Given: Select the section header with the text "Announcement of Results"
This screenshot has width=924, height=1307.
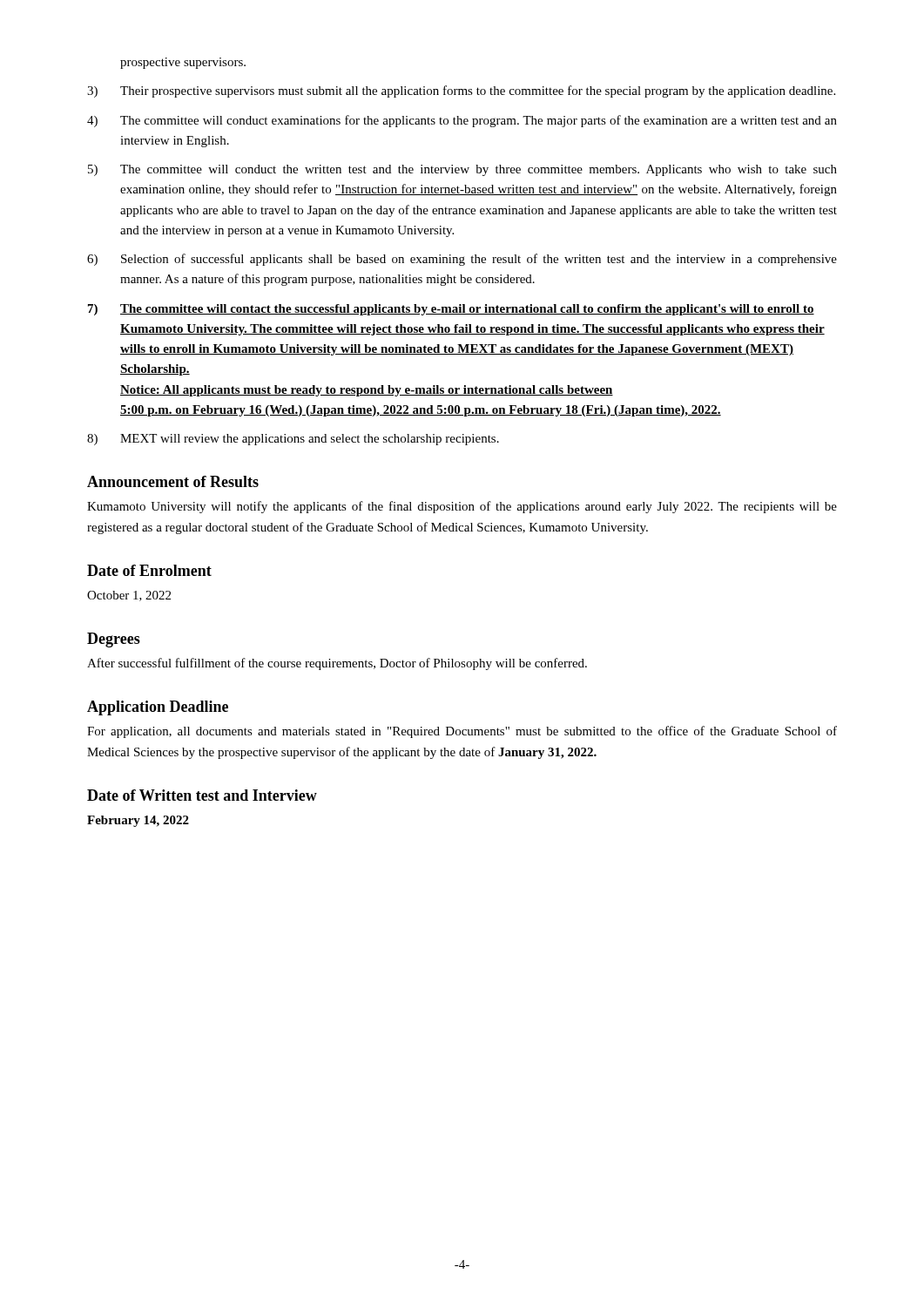Looking at the screenshot, I should coord(173,482).
